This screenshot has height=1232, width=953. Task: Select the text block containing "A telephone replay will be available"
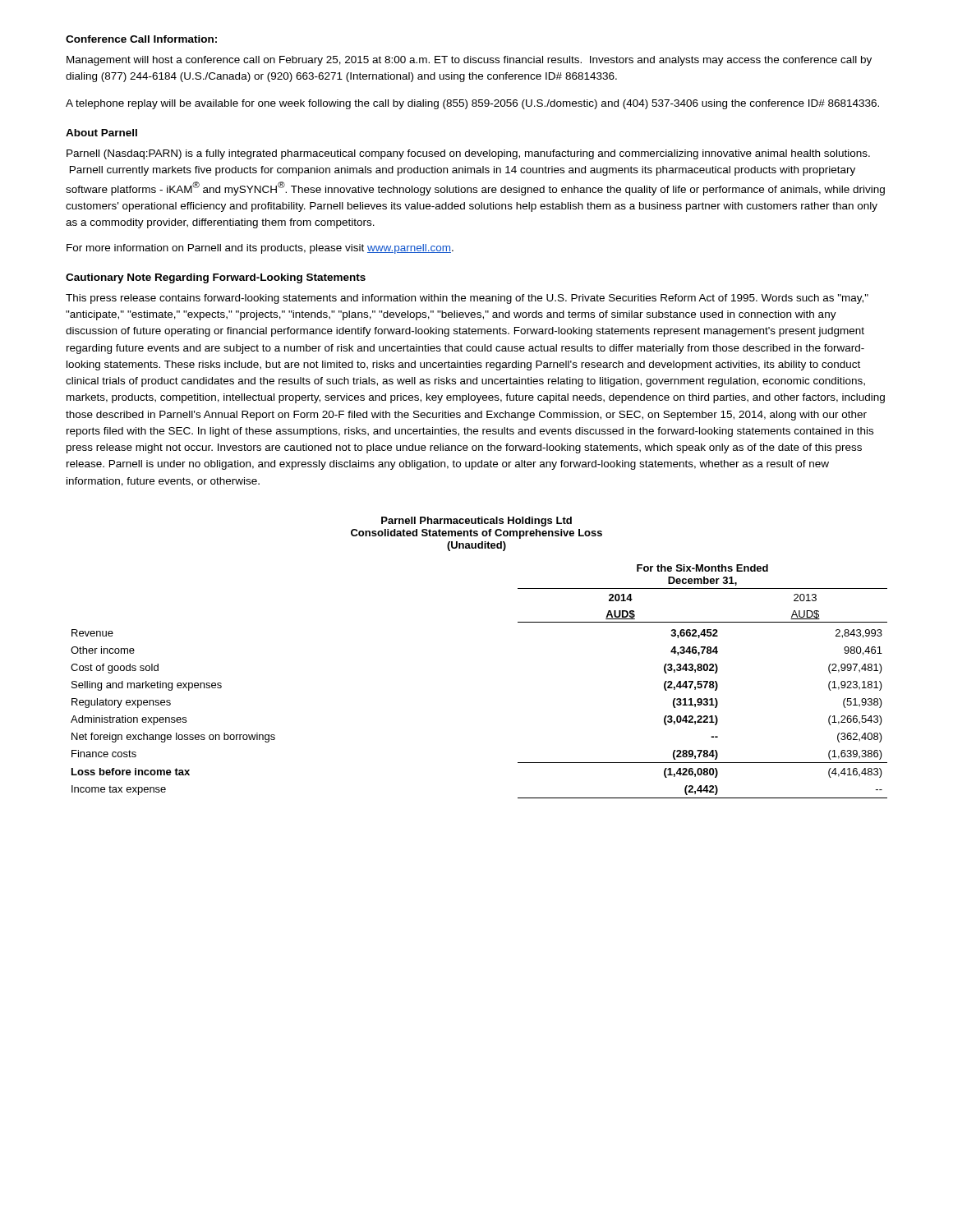click(473, 103)
